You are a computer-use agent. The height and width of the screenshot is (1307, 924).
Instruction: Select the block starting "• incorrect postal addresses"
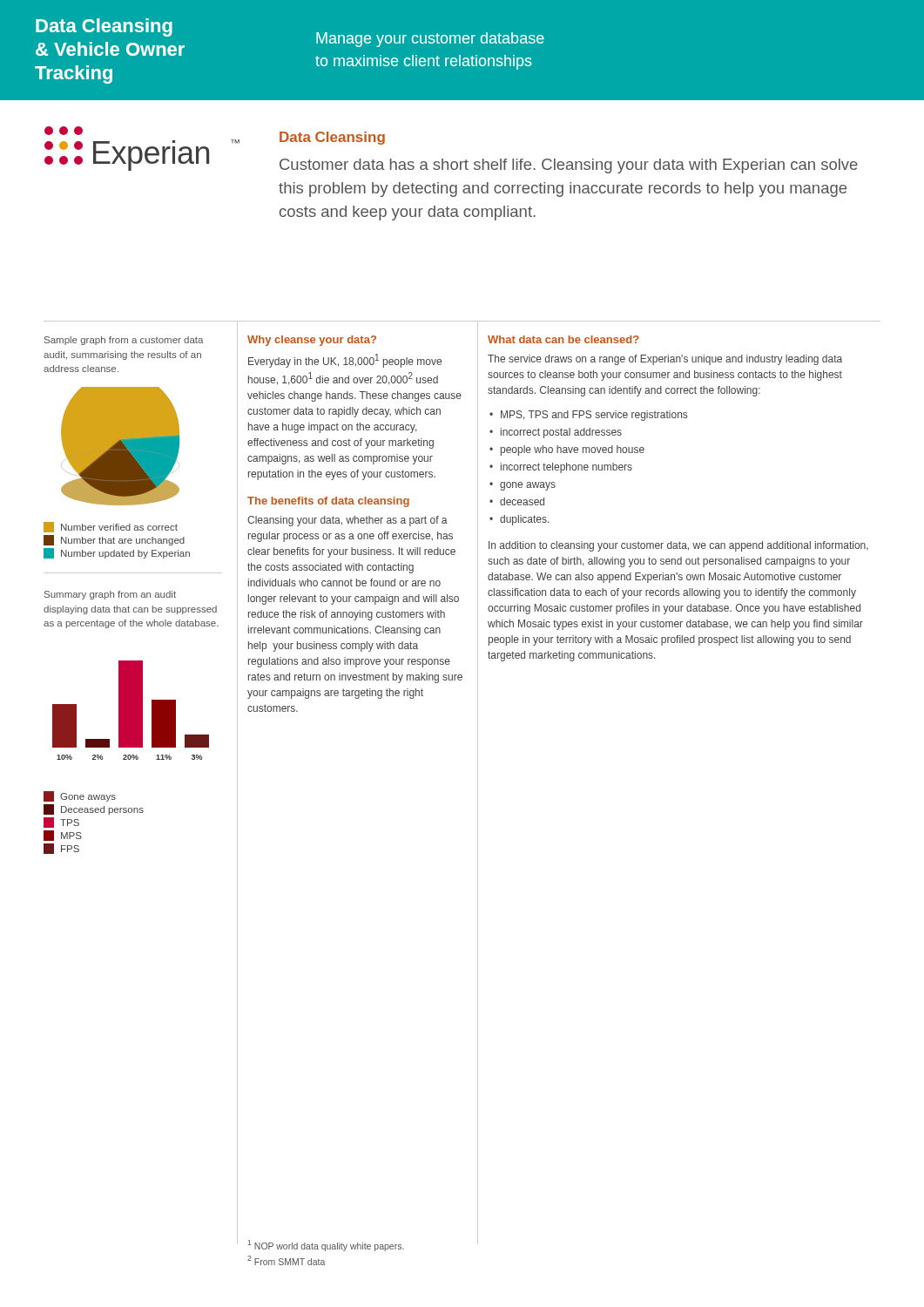[556, 432]
